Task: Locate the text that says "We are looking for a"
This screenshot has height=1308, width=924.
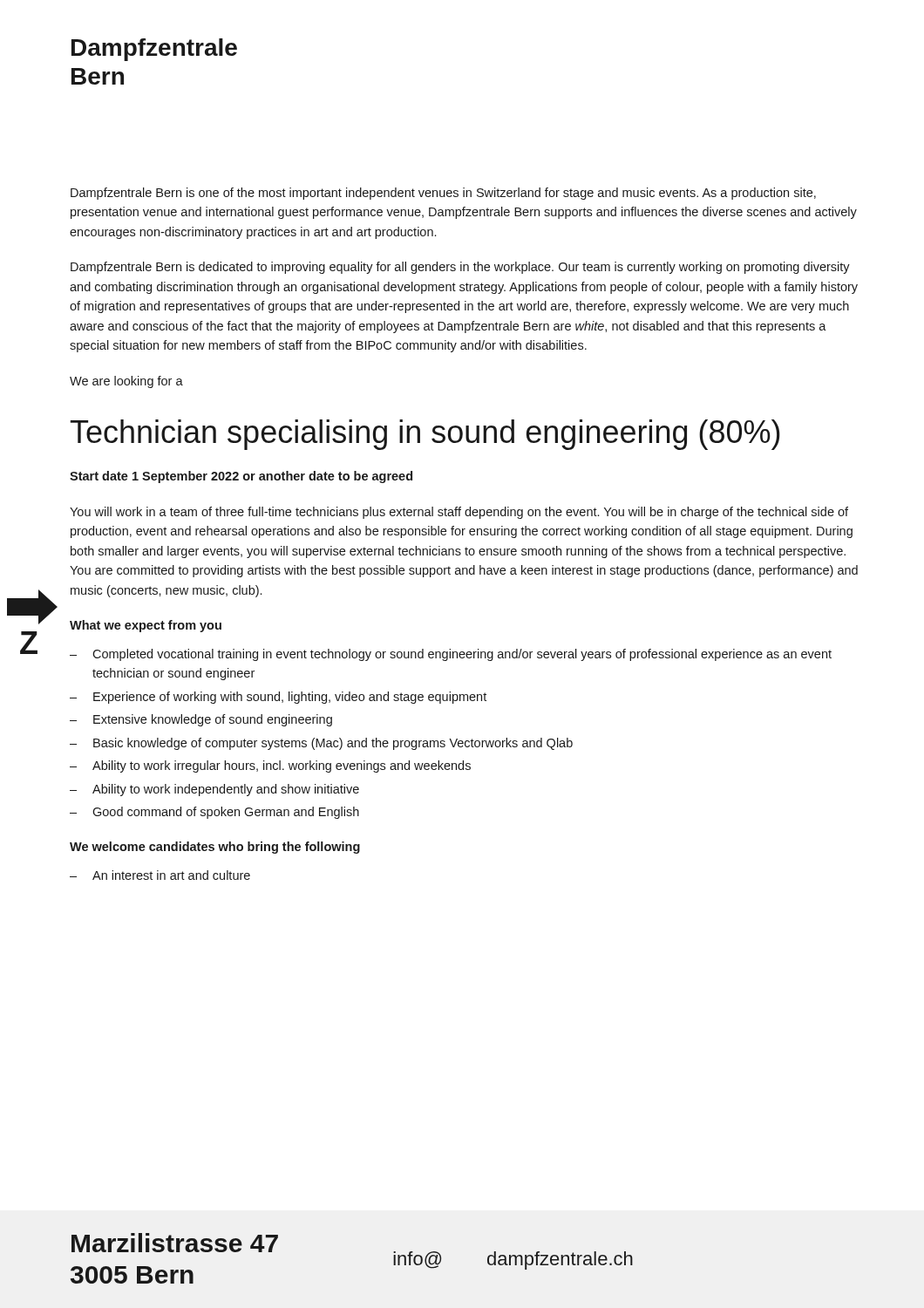Action: 126,381
